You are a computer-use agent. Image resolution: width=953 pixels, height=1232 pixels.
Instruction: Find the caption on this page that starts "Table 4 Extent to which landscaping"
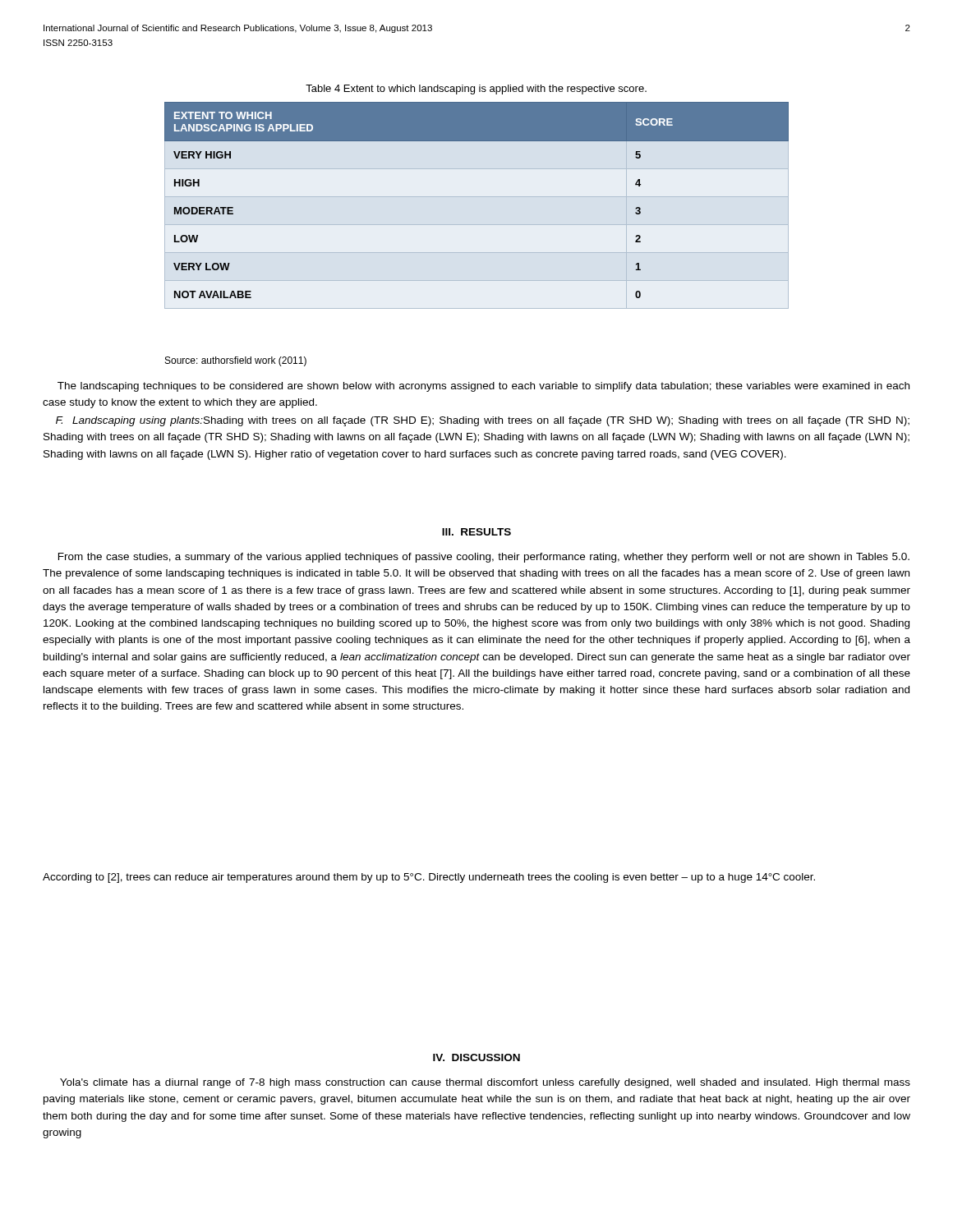pyautogui.click(x=476, y=88)
